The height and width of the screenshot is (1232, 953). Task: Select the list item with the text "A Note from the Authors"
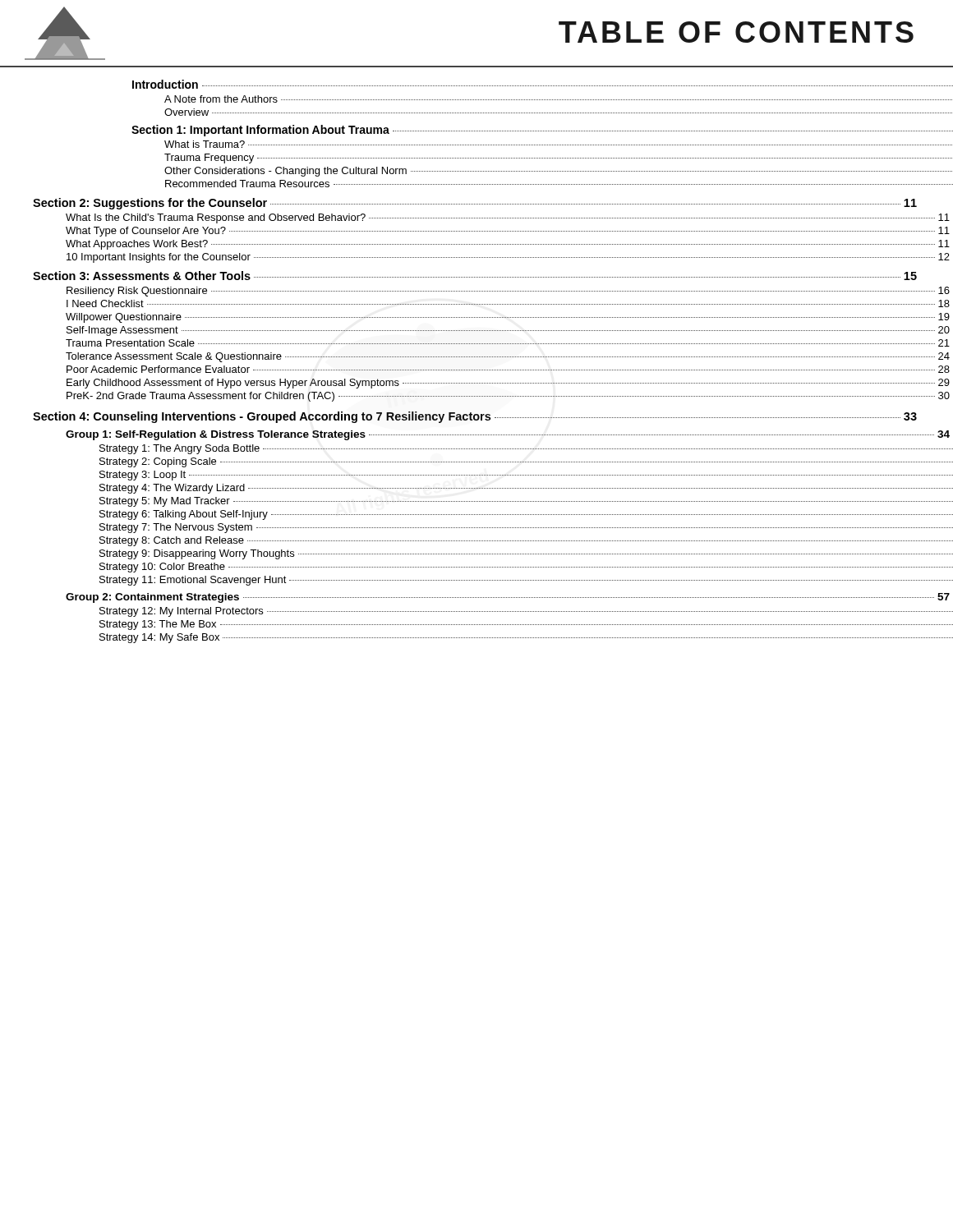[x=559, y=99]
